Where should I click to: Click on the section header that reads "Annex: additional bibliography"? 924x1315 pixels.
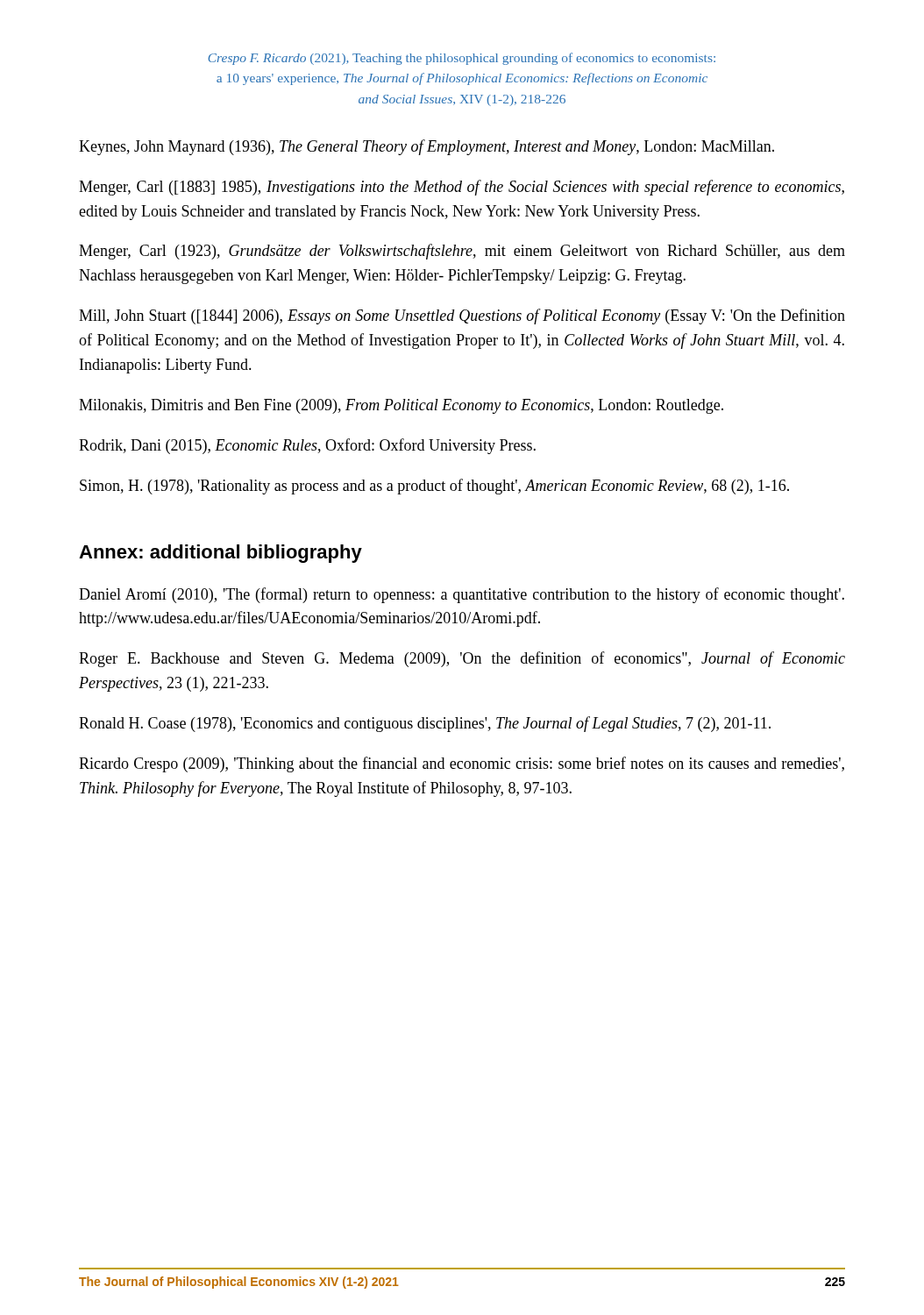(220, 551)
